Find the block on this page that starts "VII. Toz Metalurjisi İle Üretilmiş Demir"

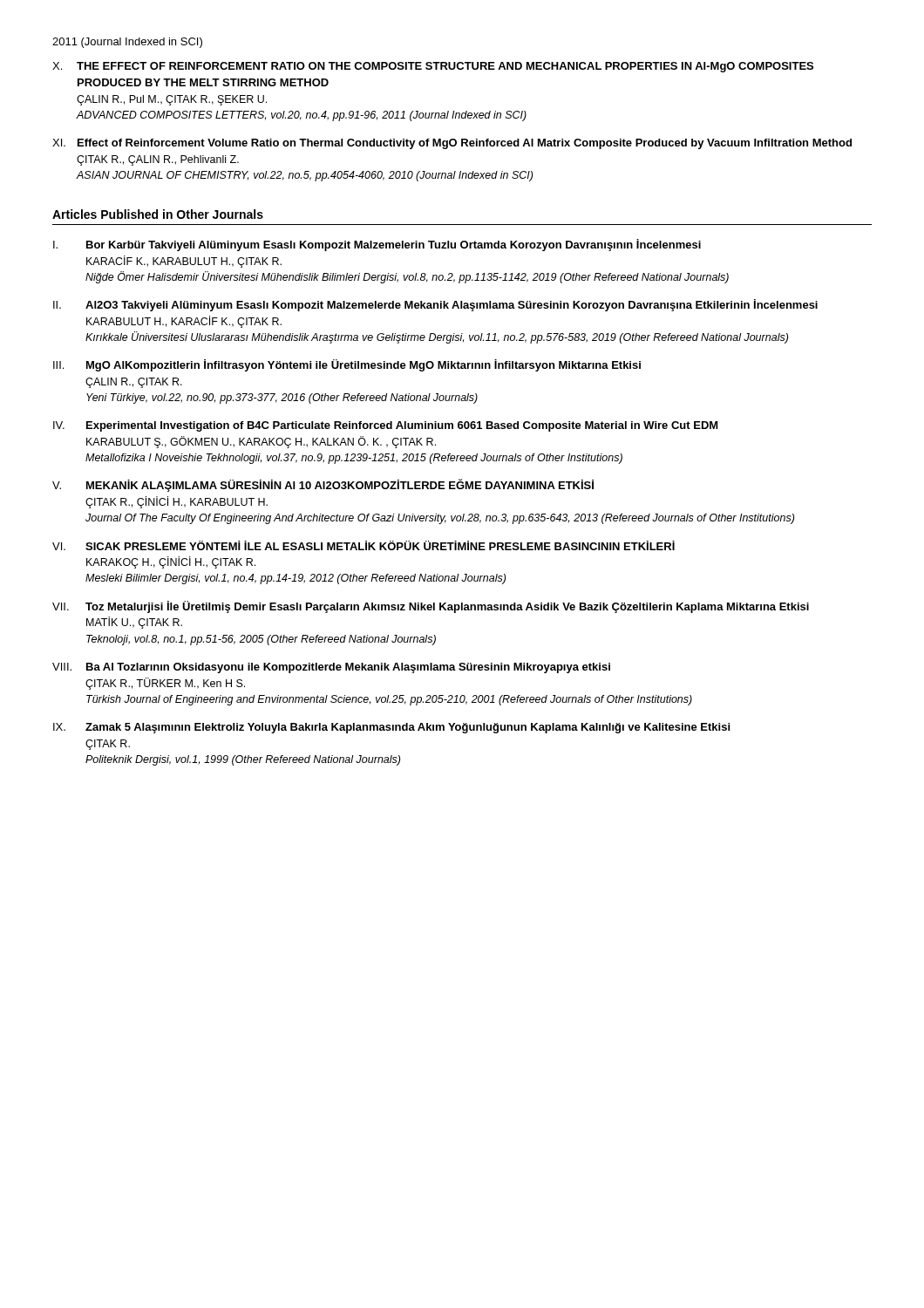click(x=431, y=607)
